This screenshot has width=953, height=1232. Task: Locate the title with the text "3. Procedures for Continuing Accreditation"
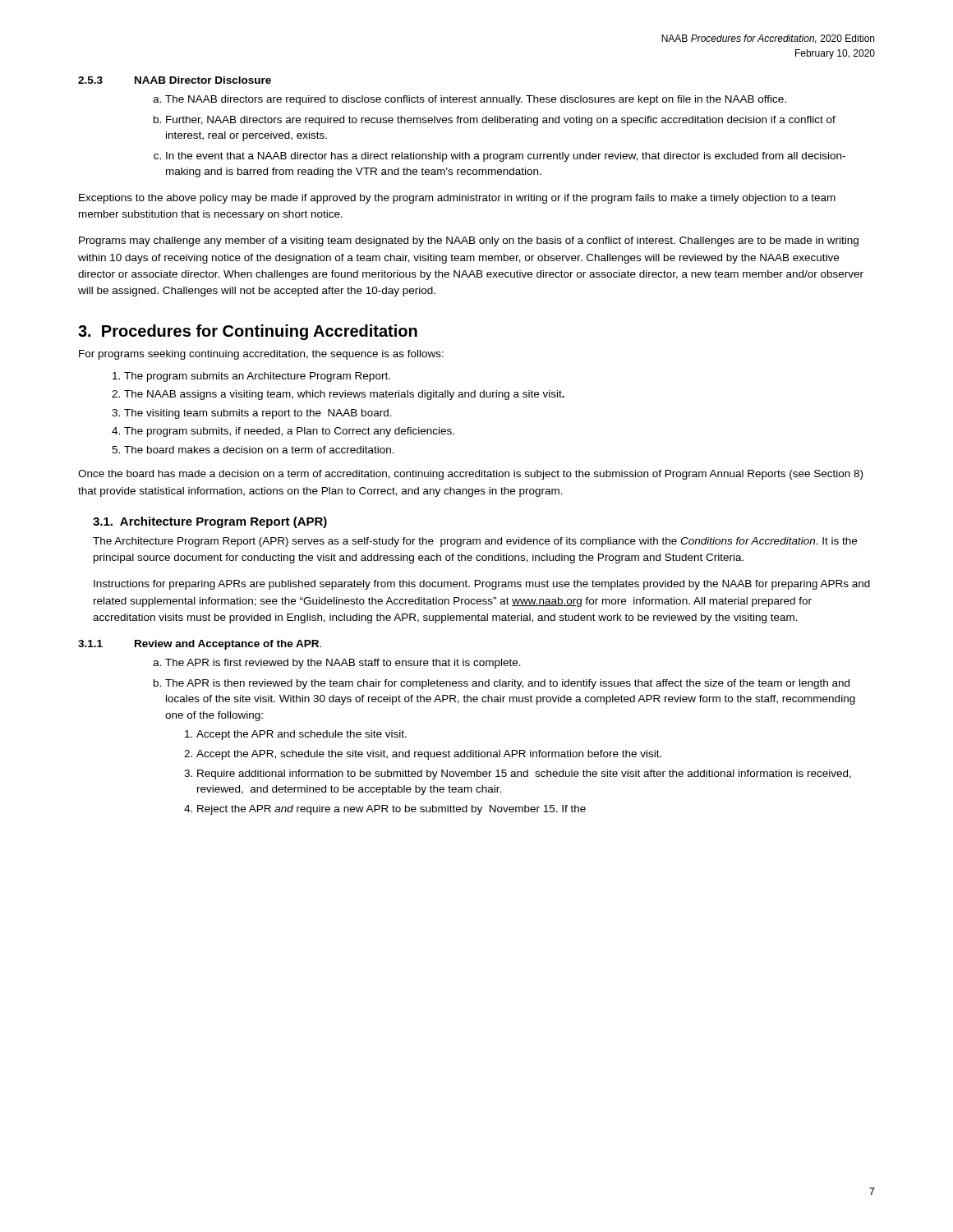(248, 331)
